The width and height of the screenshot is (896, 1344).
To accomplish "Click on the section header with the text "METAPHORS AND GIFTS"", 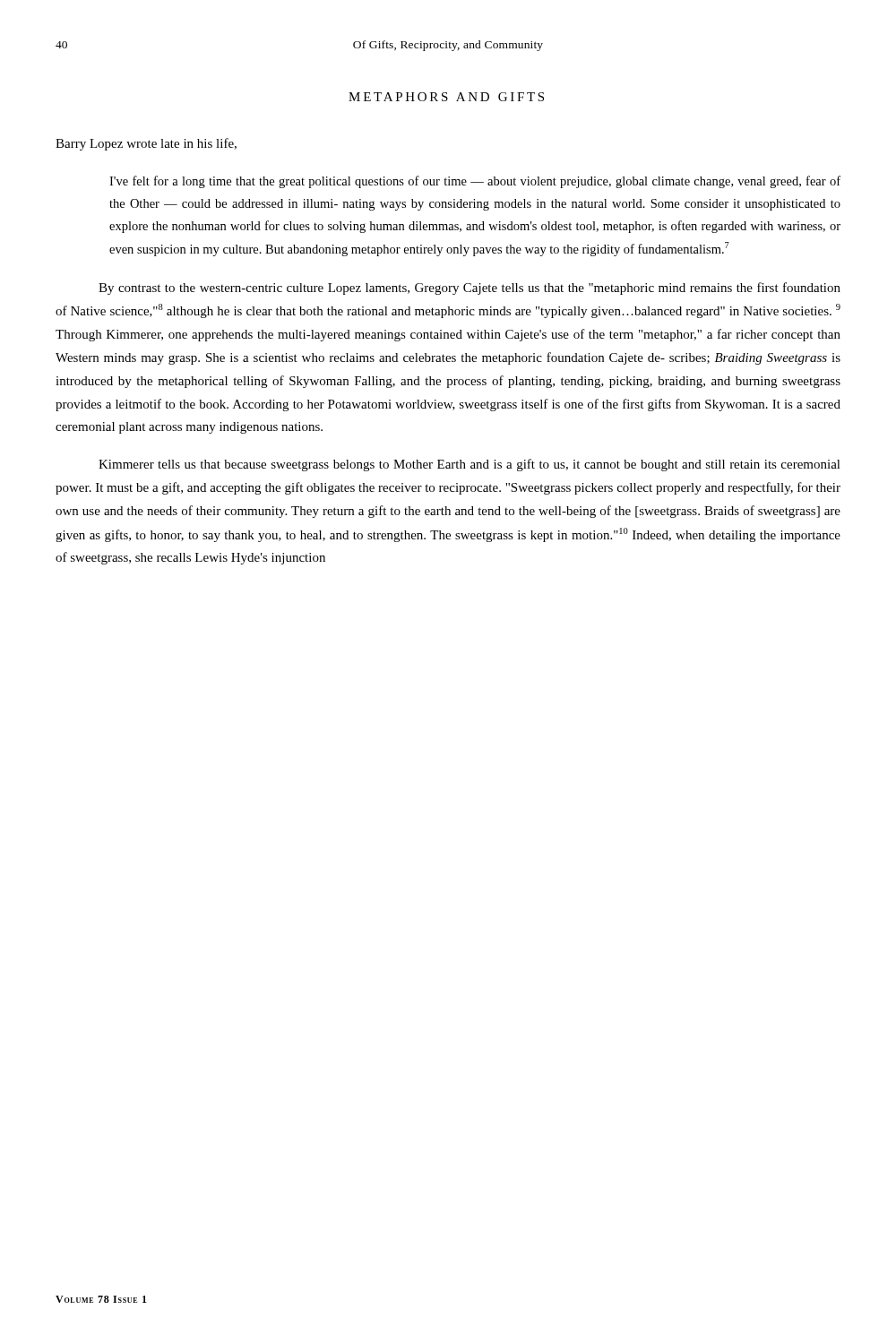I will tap(448, 97).
